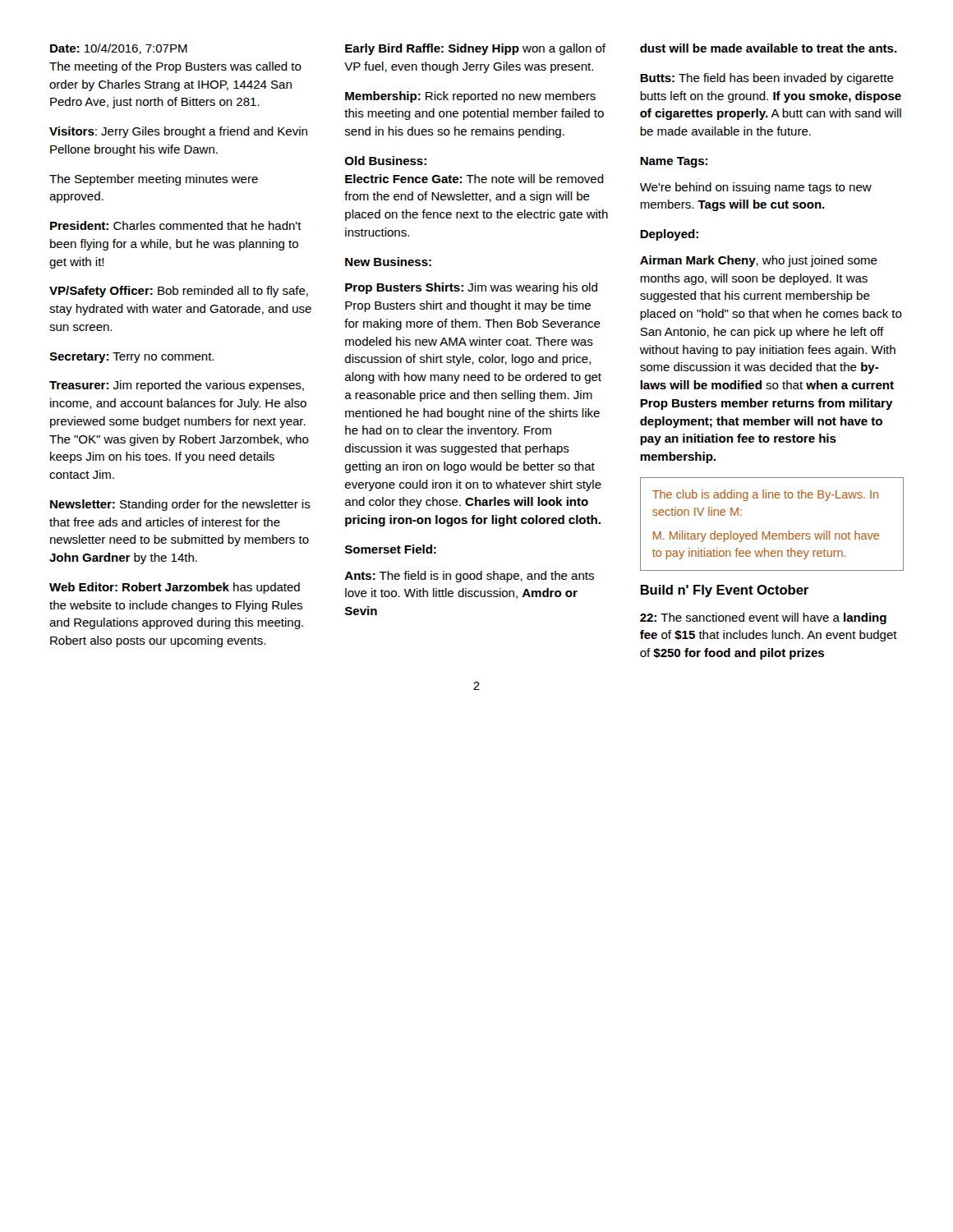Select the element starting "Newsletter: Standing order for the"
The width and height of the screenshot is (953, 1232).
click(x=181, y=531)
